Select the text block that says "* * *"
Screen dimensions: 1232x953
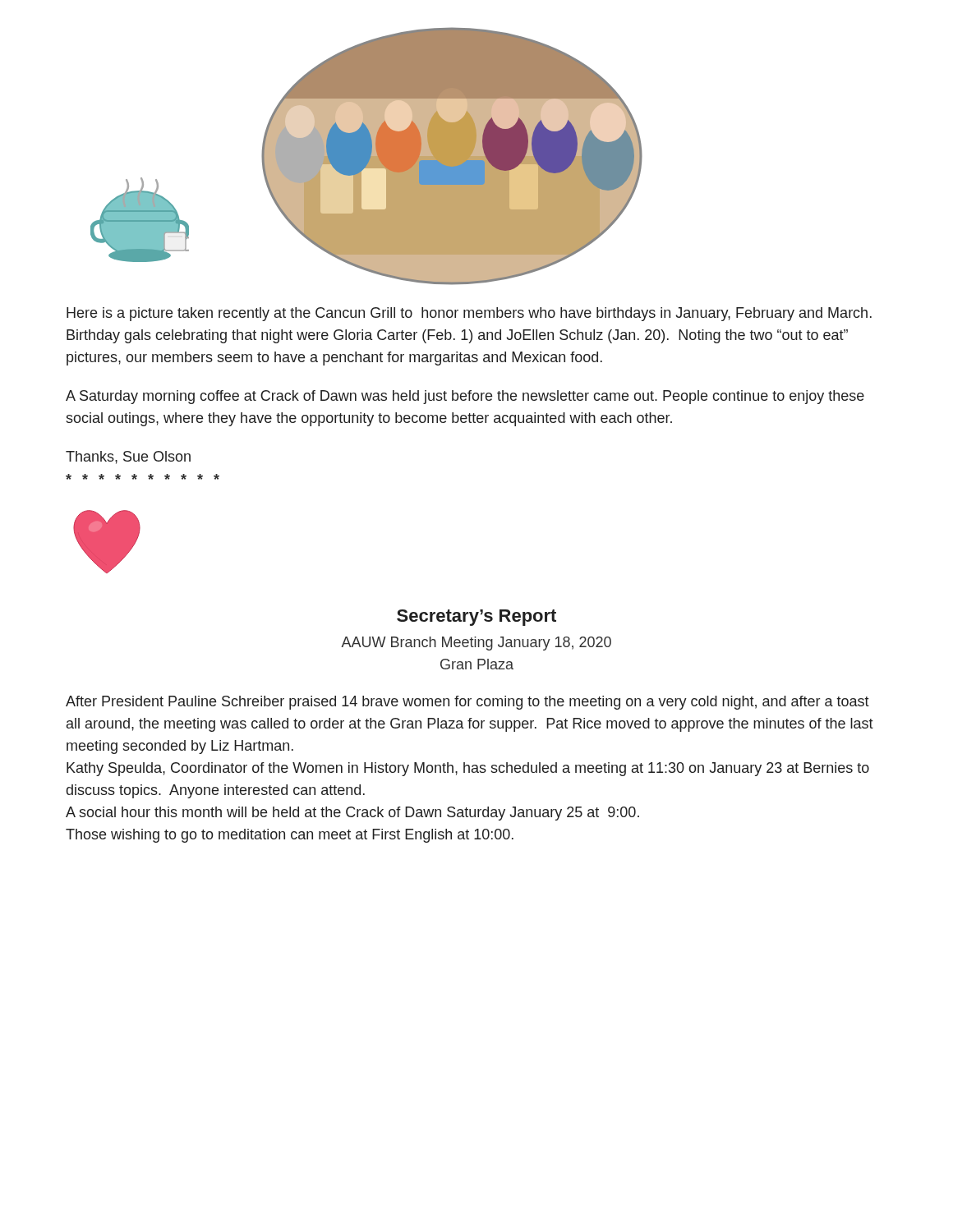click(144, 480)
